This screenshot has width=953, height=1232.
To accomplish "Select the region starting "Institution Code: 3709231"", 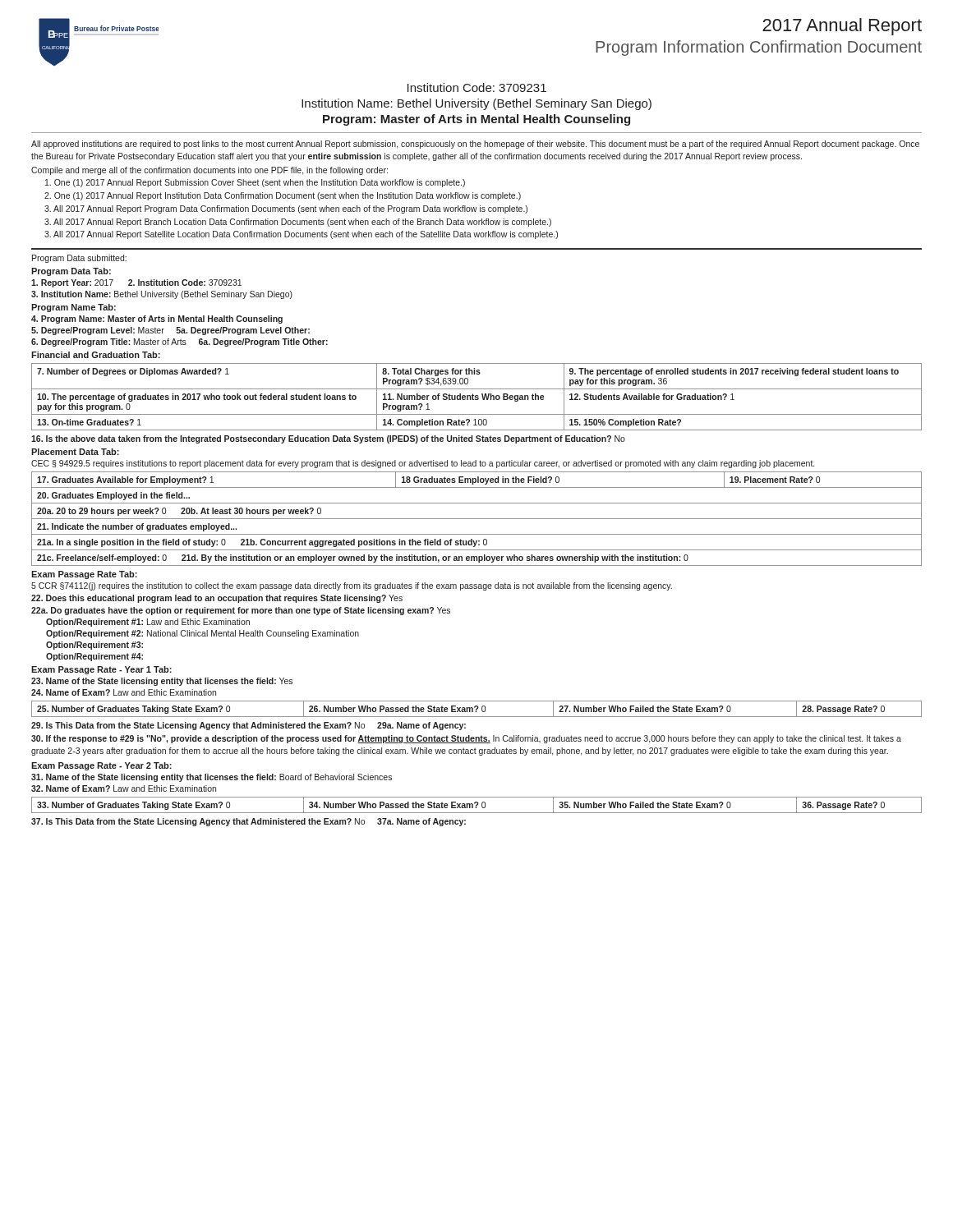I will (x=476, y=87).
